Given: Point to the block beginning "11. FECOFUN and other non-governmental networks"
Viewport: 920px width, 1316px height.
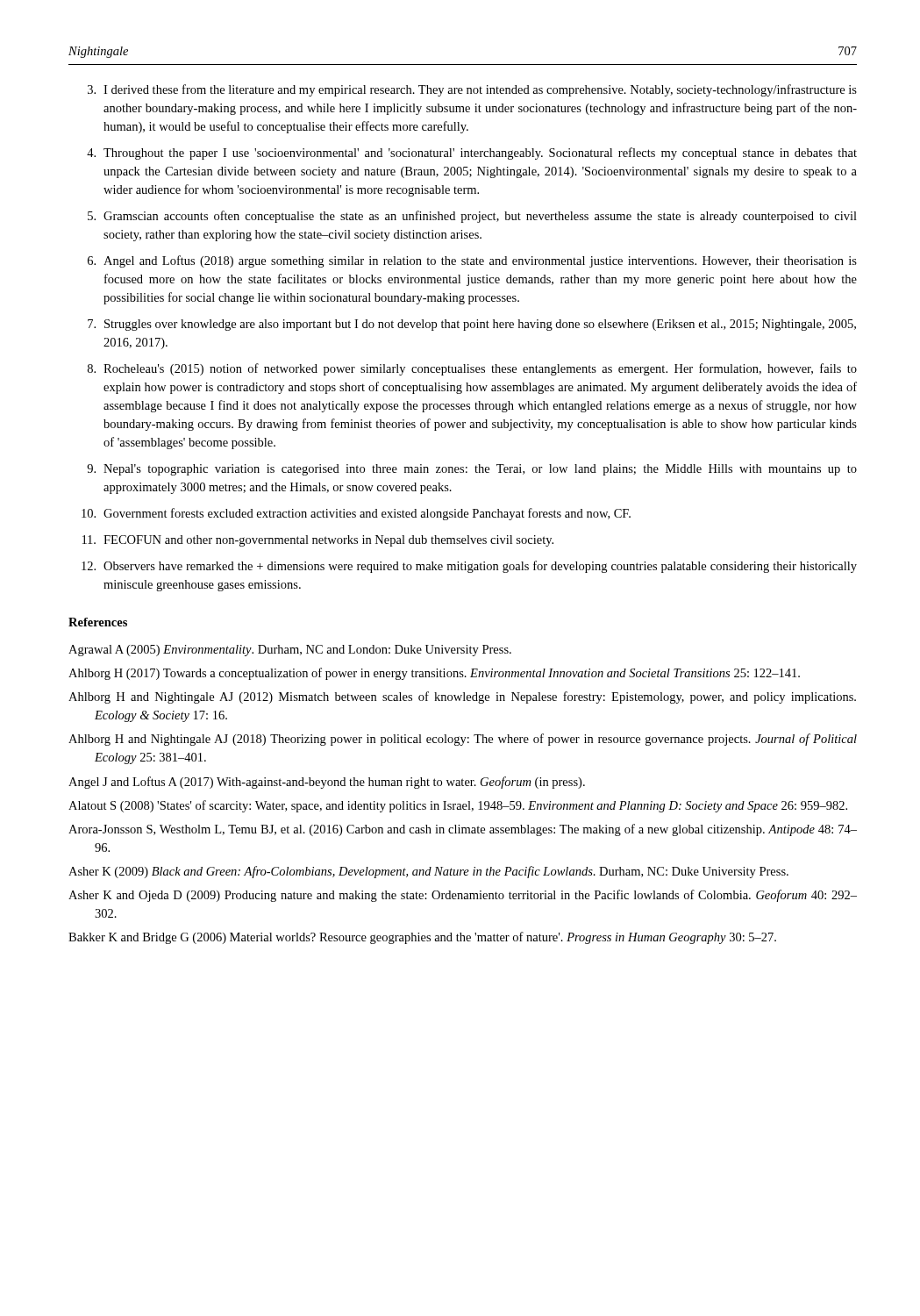Looking at the screenshot, I should click(x=463, y=540).
